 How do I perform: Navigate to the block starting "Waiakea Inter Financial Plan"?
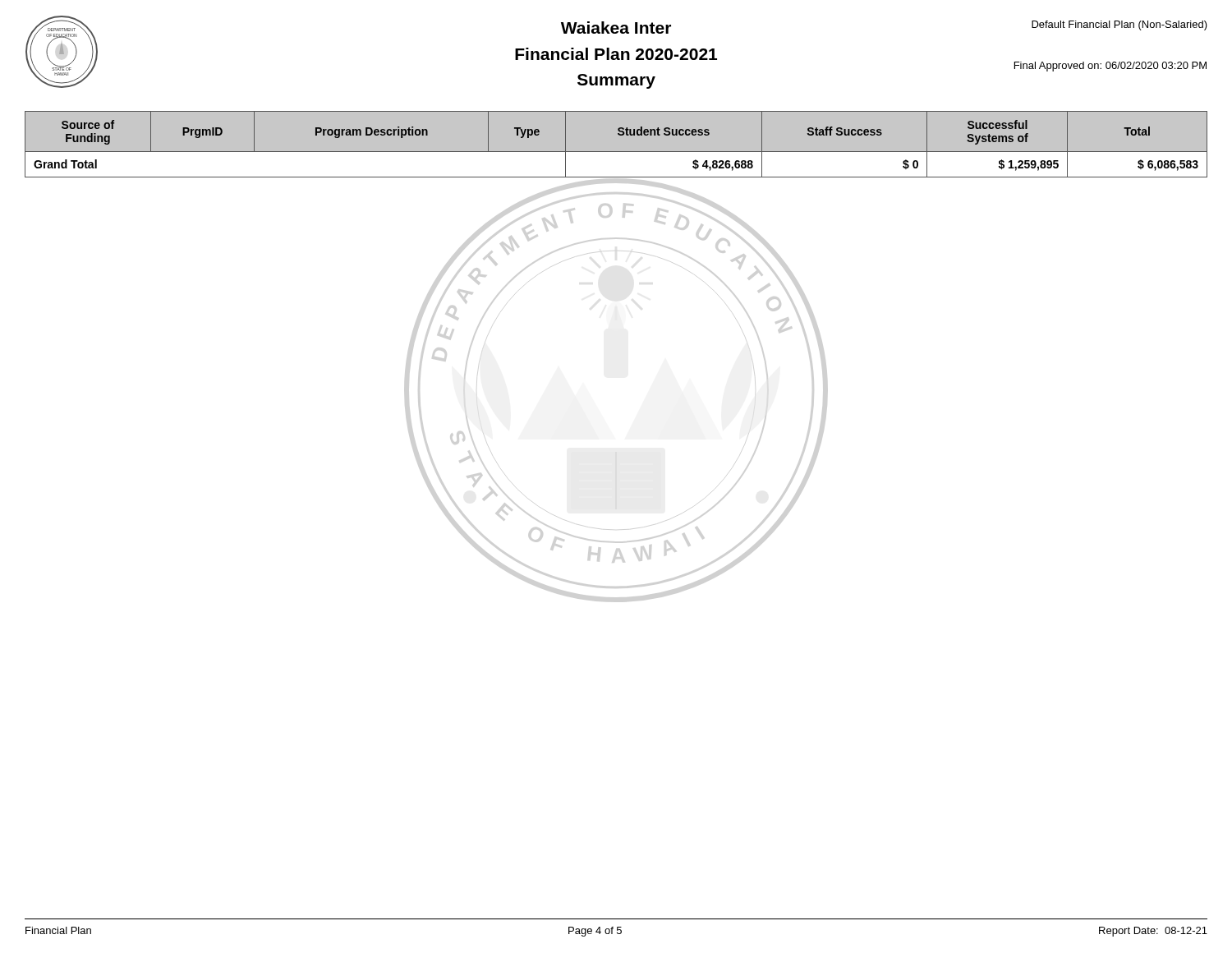(616, 54)
